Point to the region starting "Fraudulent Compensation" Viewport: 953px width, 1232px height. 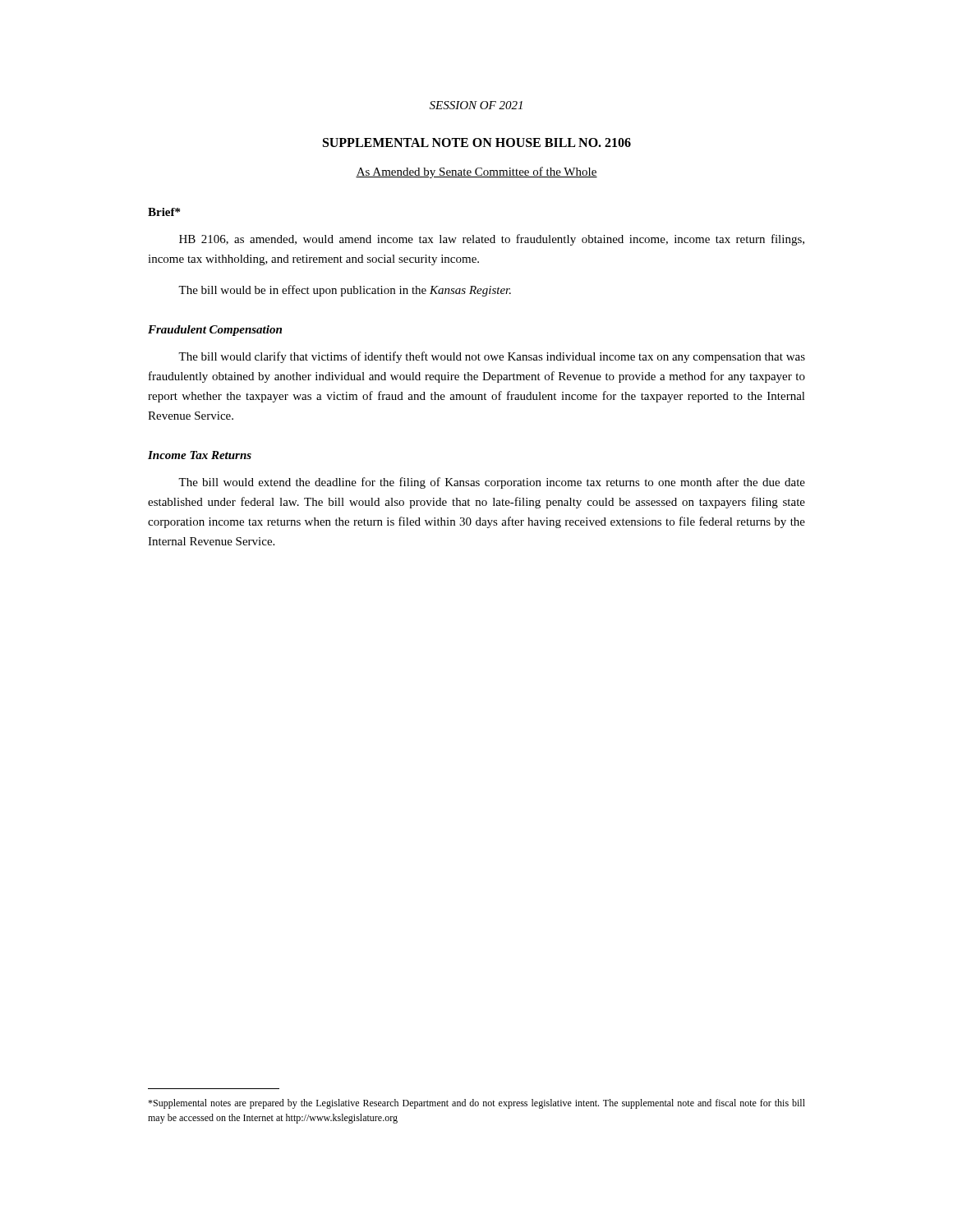[x=215, y=329]
